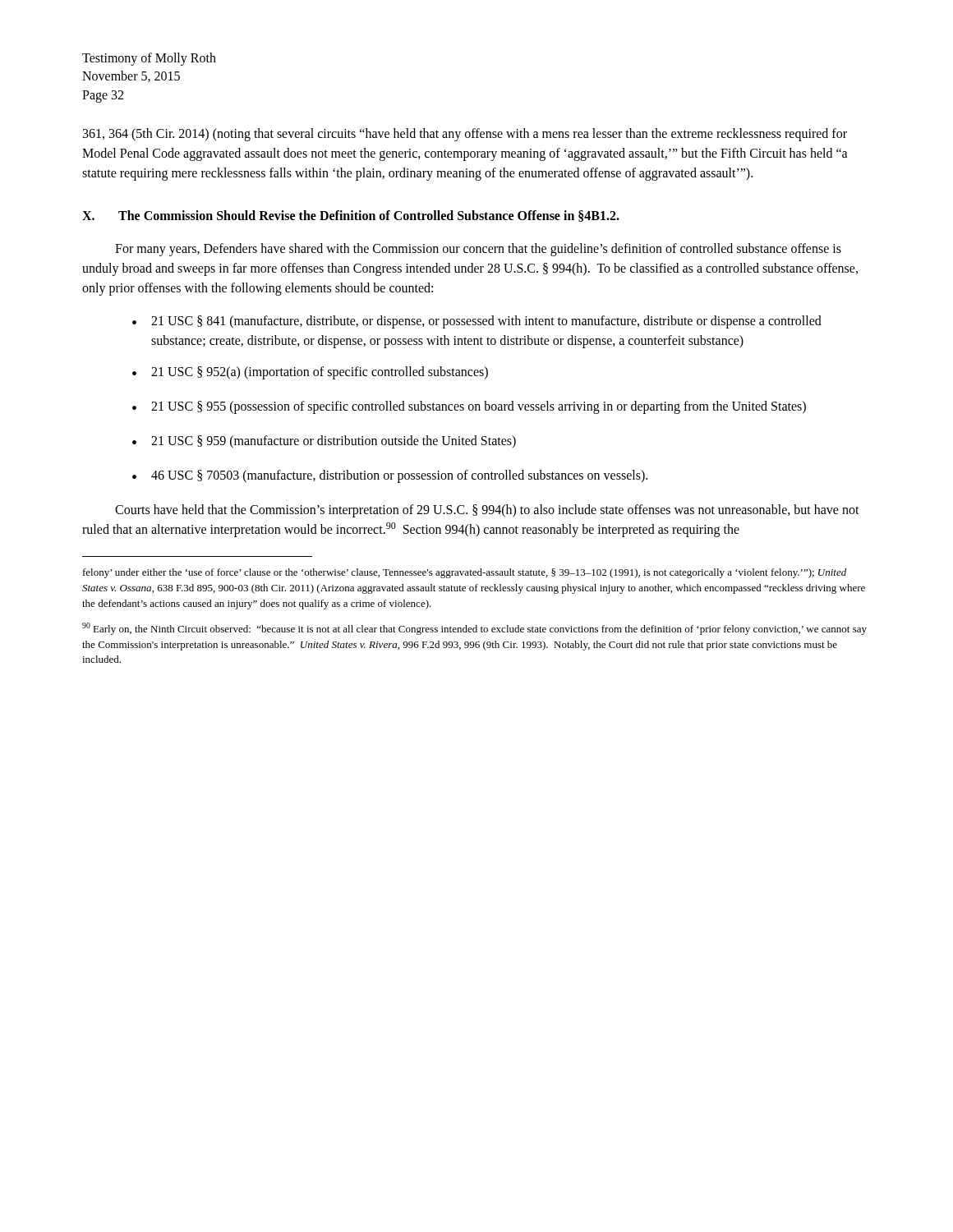
Task: Click on the text starting "• 21 USC § 955 (possession of specific"
Action: (x=501, y=408)
